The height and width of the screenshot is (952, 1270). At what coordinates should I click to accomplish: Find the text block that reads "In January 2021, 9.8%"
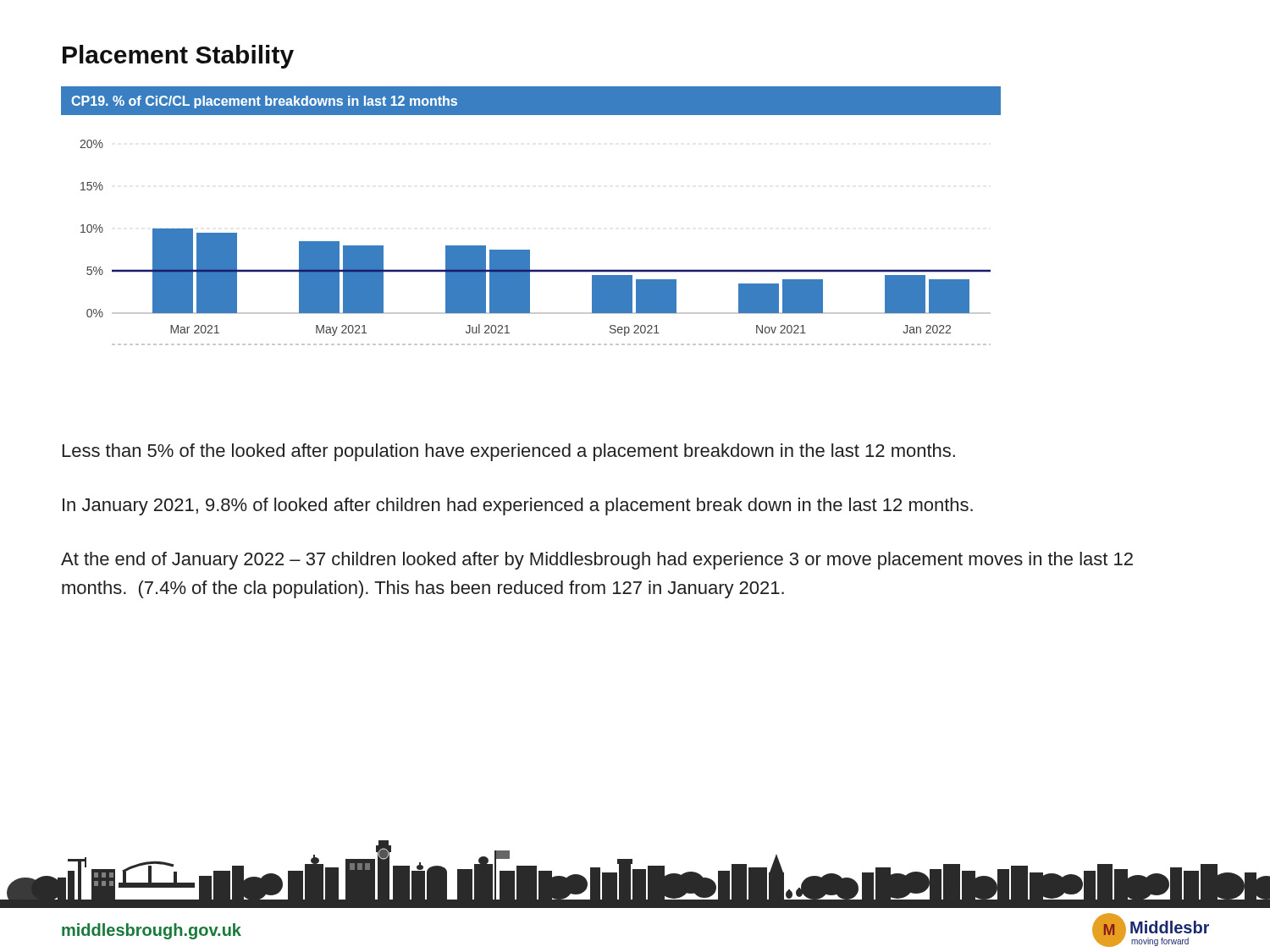coord(518,505)
